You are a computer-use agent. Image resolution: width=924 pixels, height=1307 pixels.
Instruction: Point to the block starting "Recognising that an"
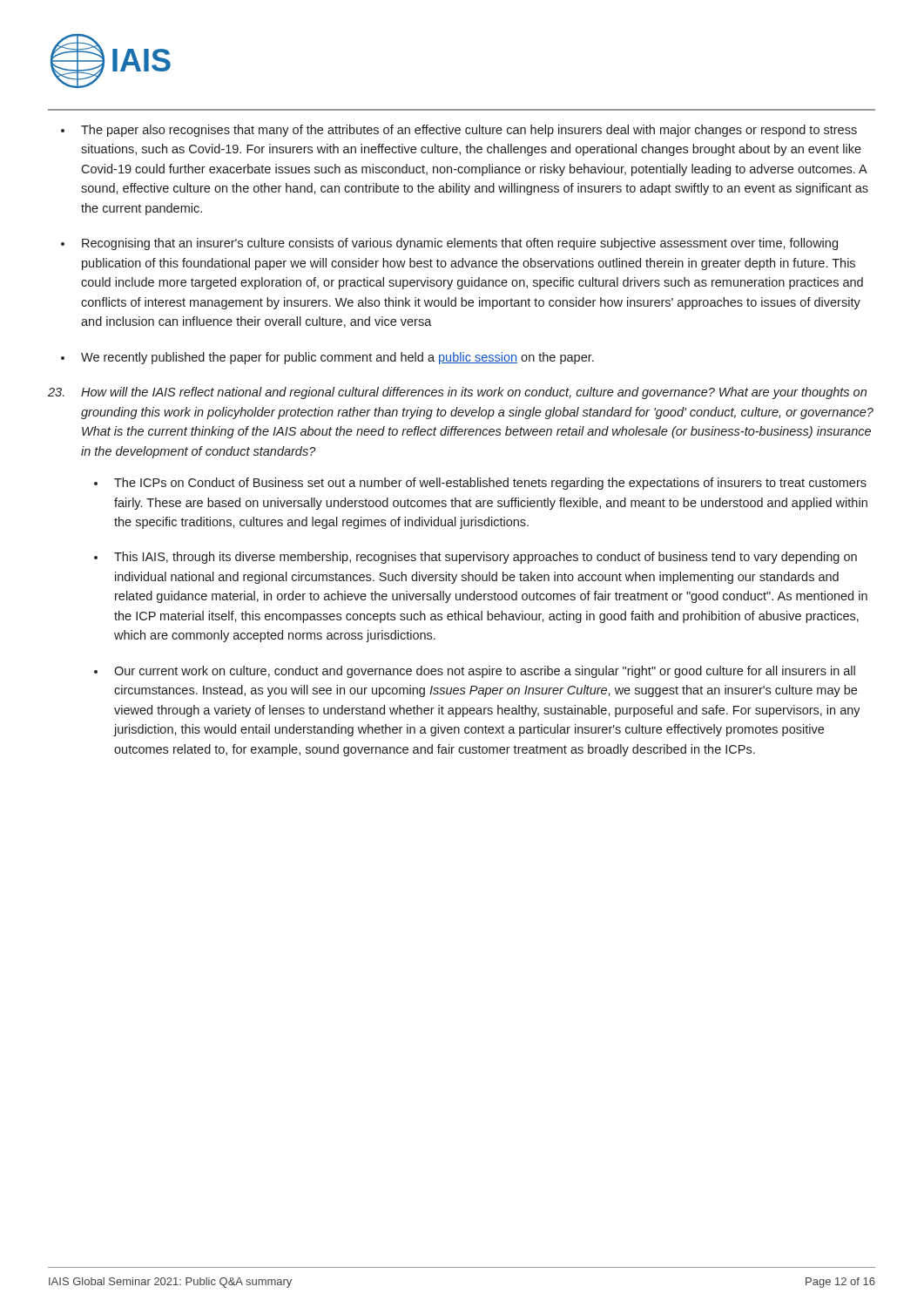click(x=472, y=283)
